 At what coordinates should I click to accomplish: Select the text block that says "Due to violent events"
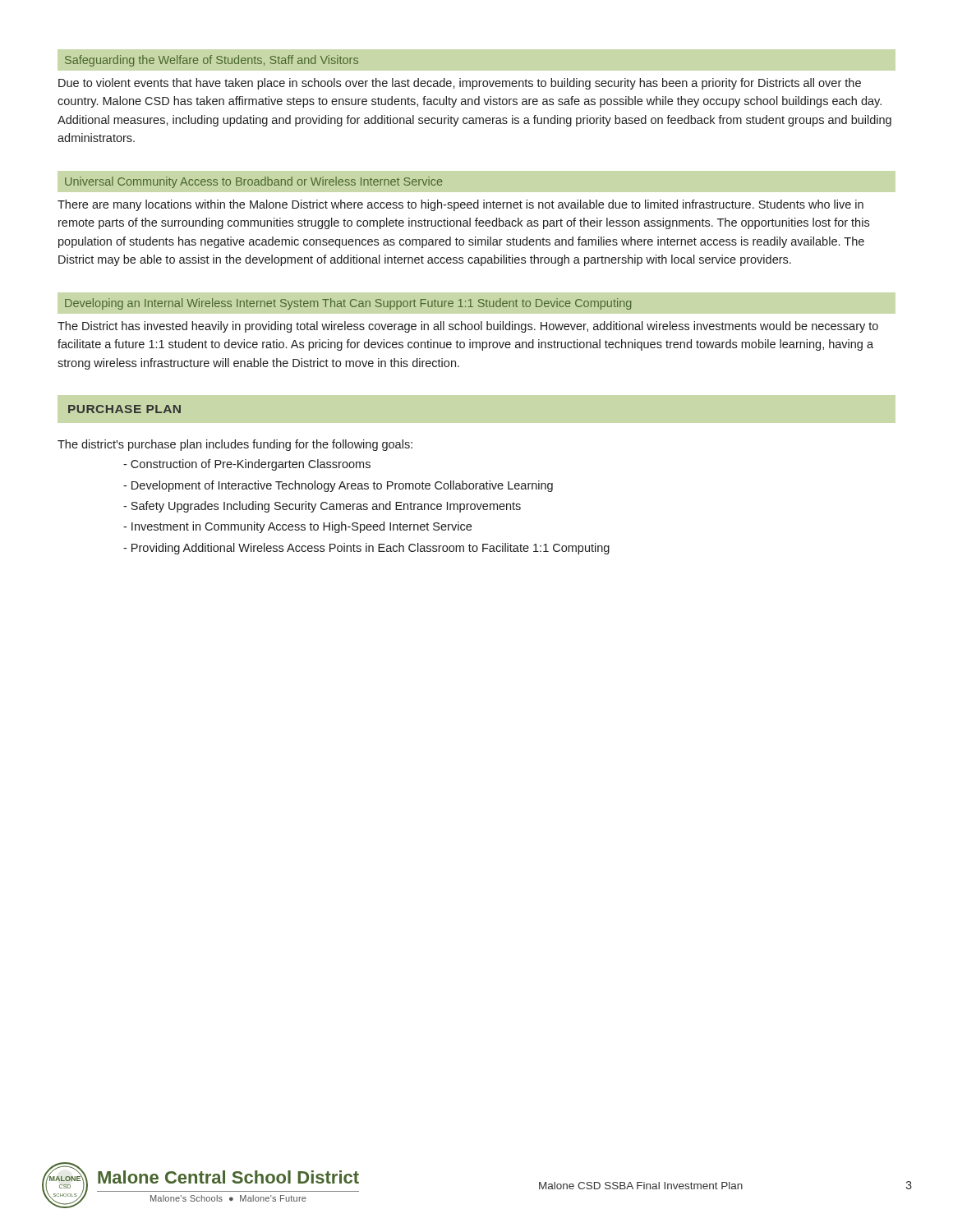[x=475, y=111]
